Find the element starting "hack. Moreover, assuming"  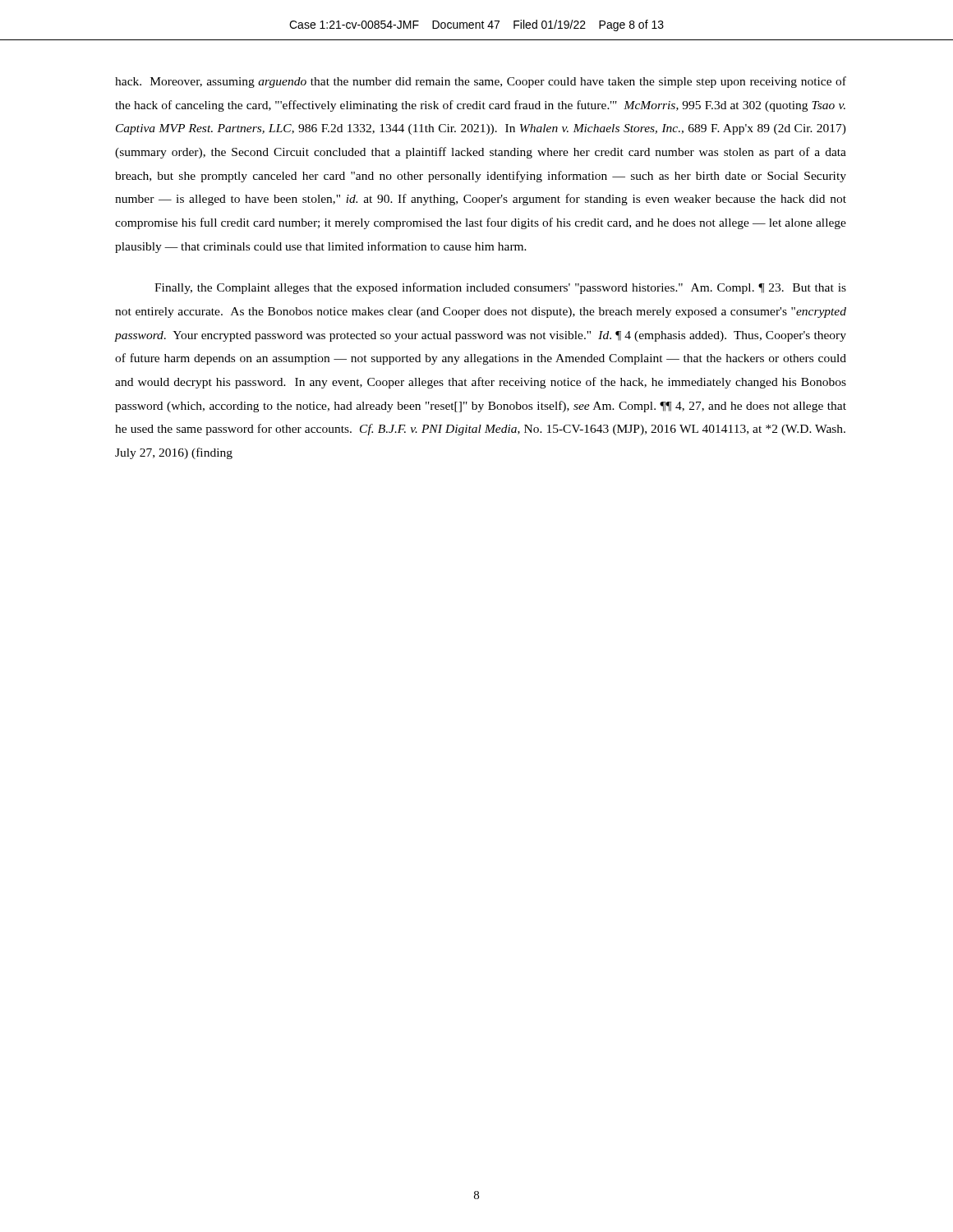coord(481,163)
